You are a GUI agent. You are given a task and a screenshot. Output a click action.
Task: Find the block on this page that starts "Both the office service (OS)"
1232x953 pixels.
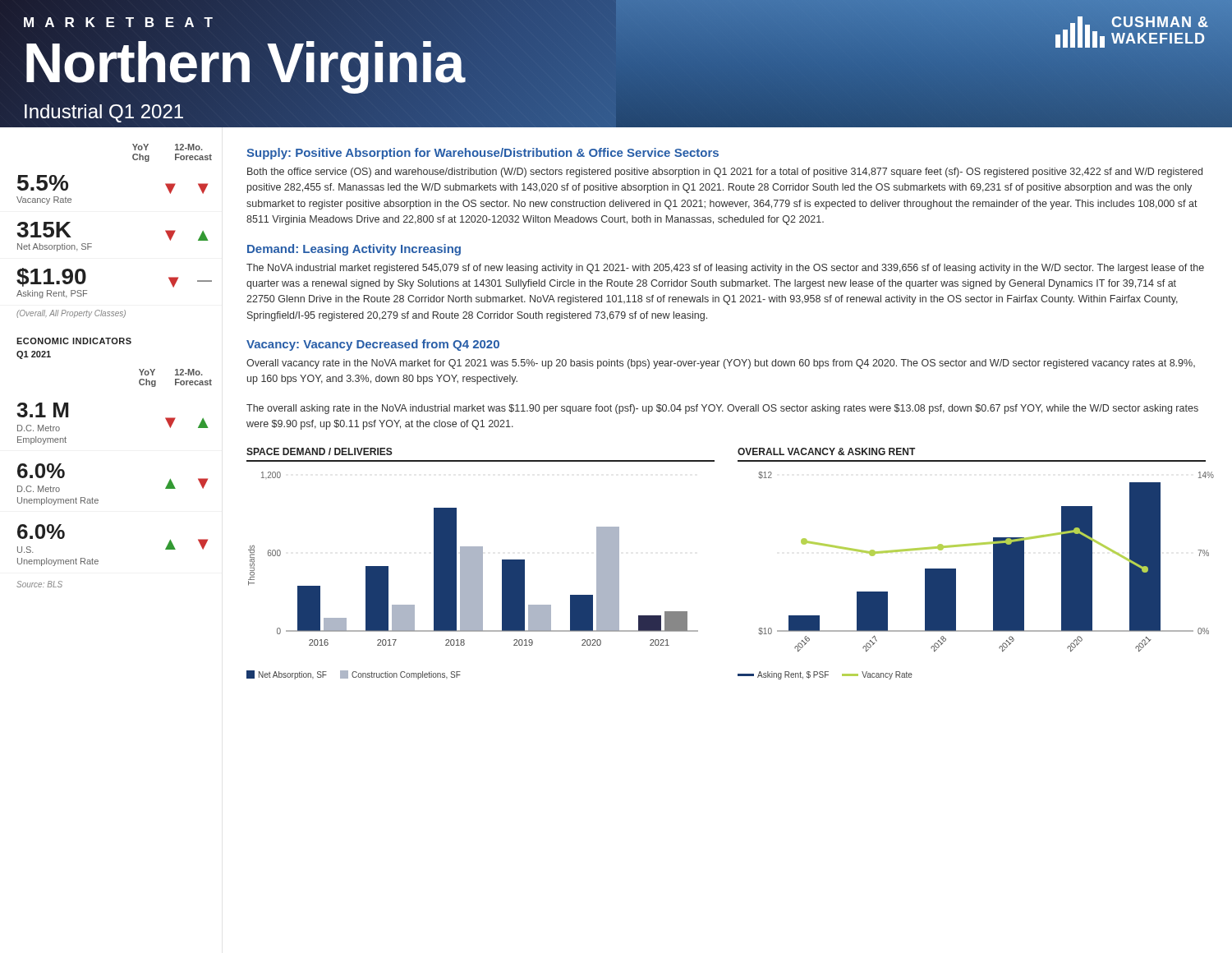tap(725, 196)
